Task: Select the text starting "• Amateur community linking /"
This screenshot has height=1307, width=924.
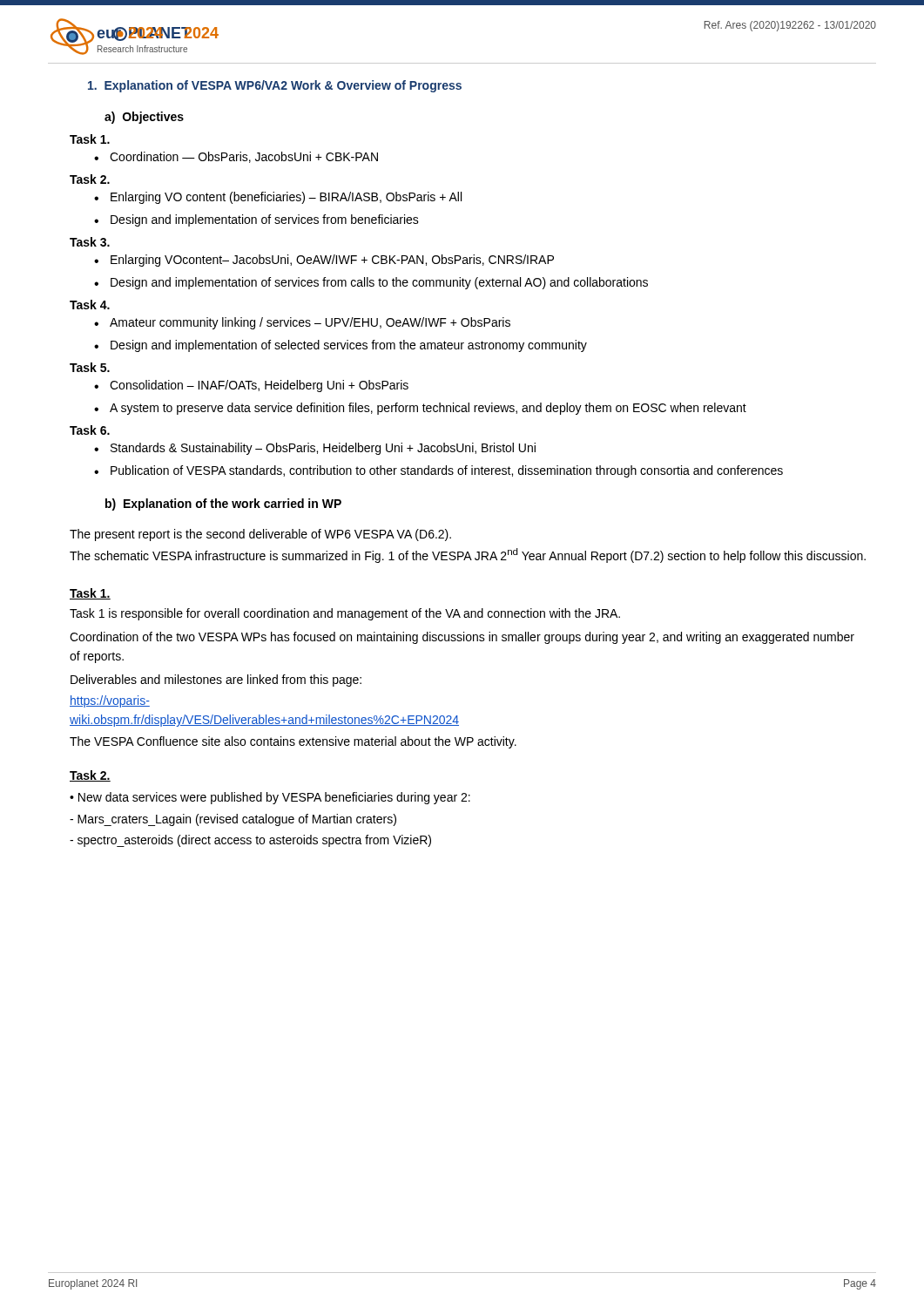Action: point(302,324)
